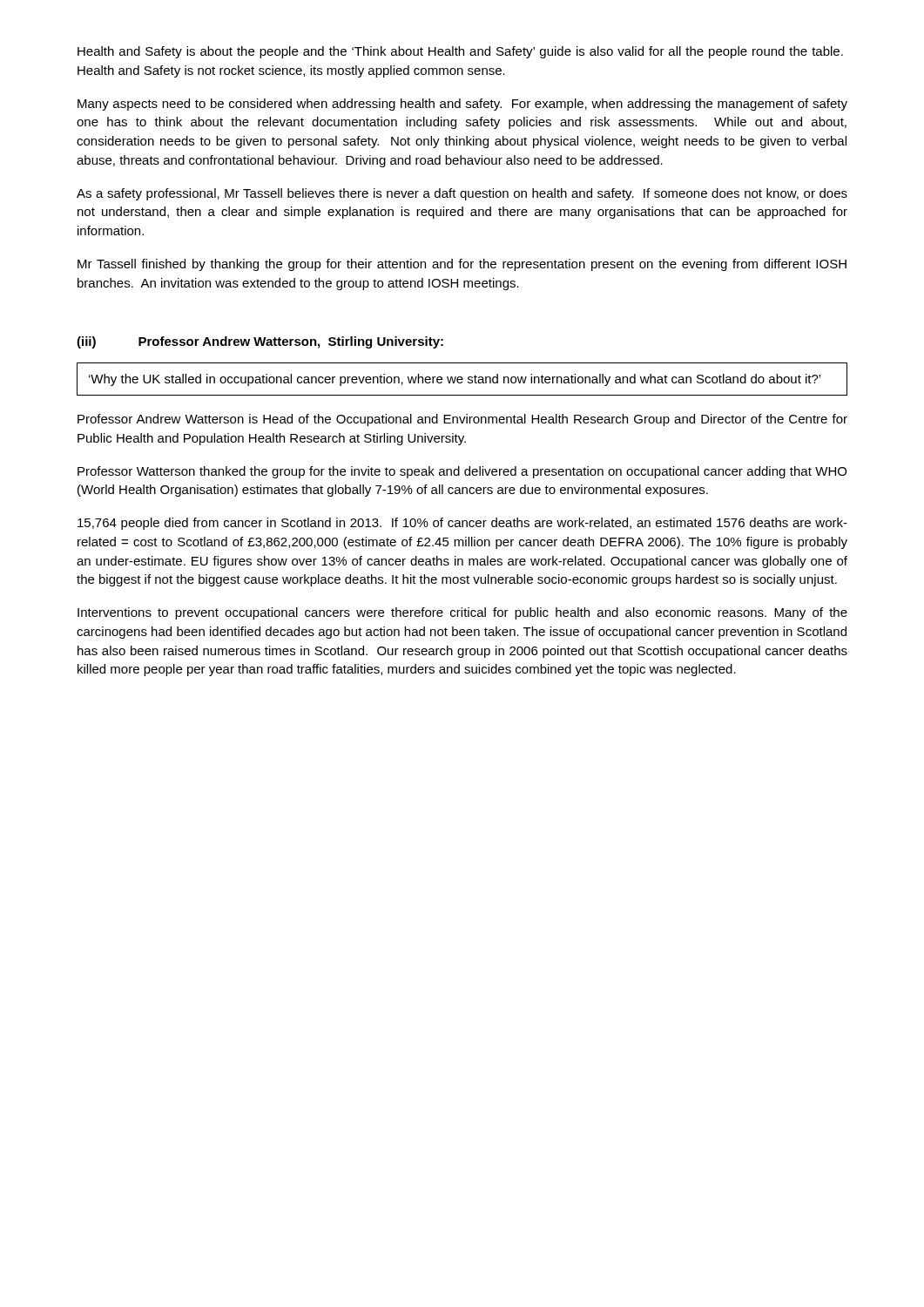Navigate to the region starting "15,764 people died from cancer in"

click(462, 551)
